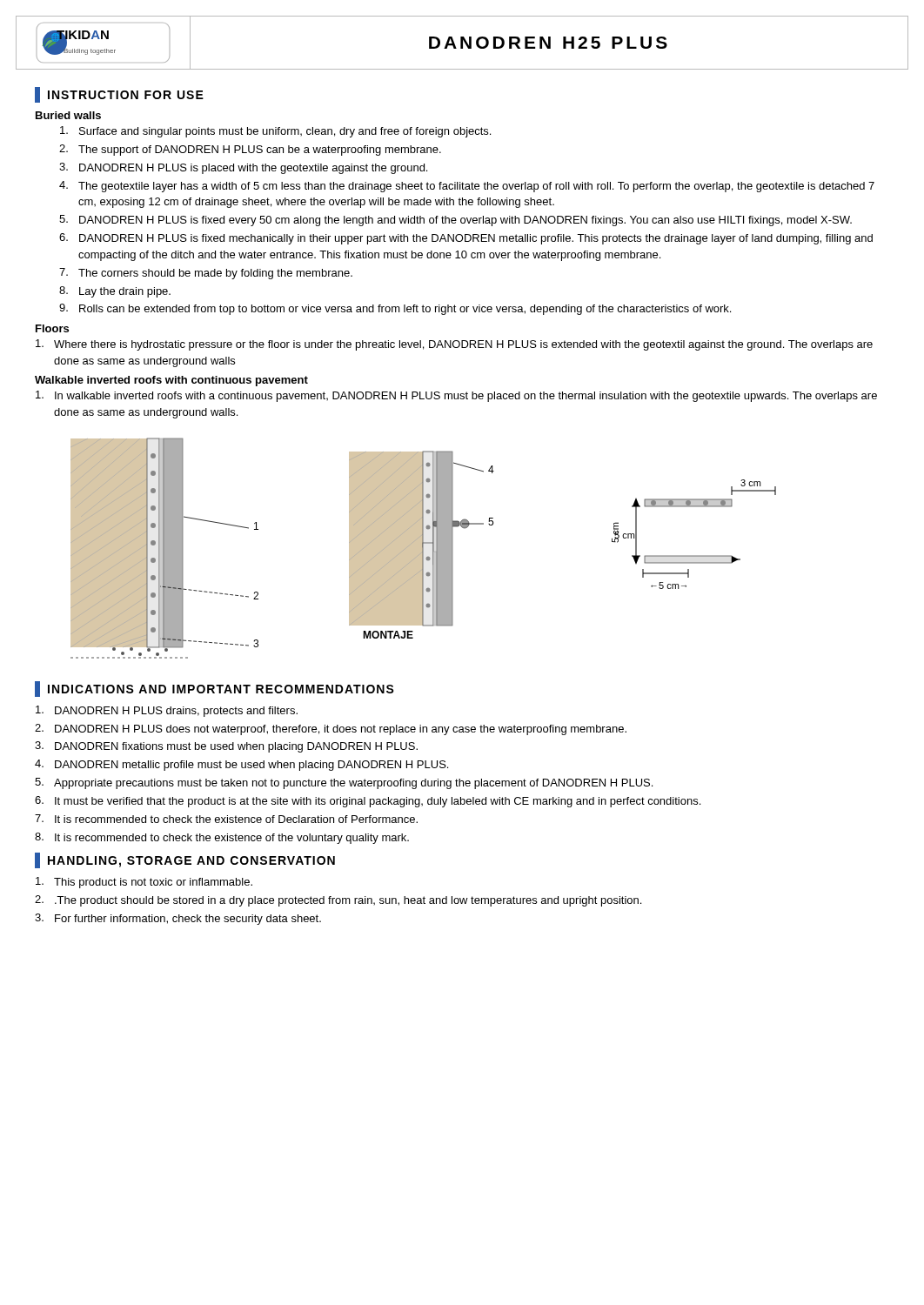
Task: Locate the list item containing "6. It must be verified that"
Action: coord(368,802)
